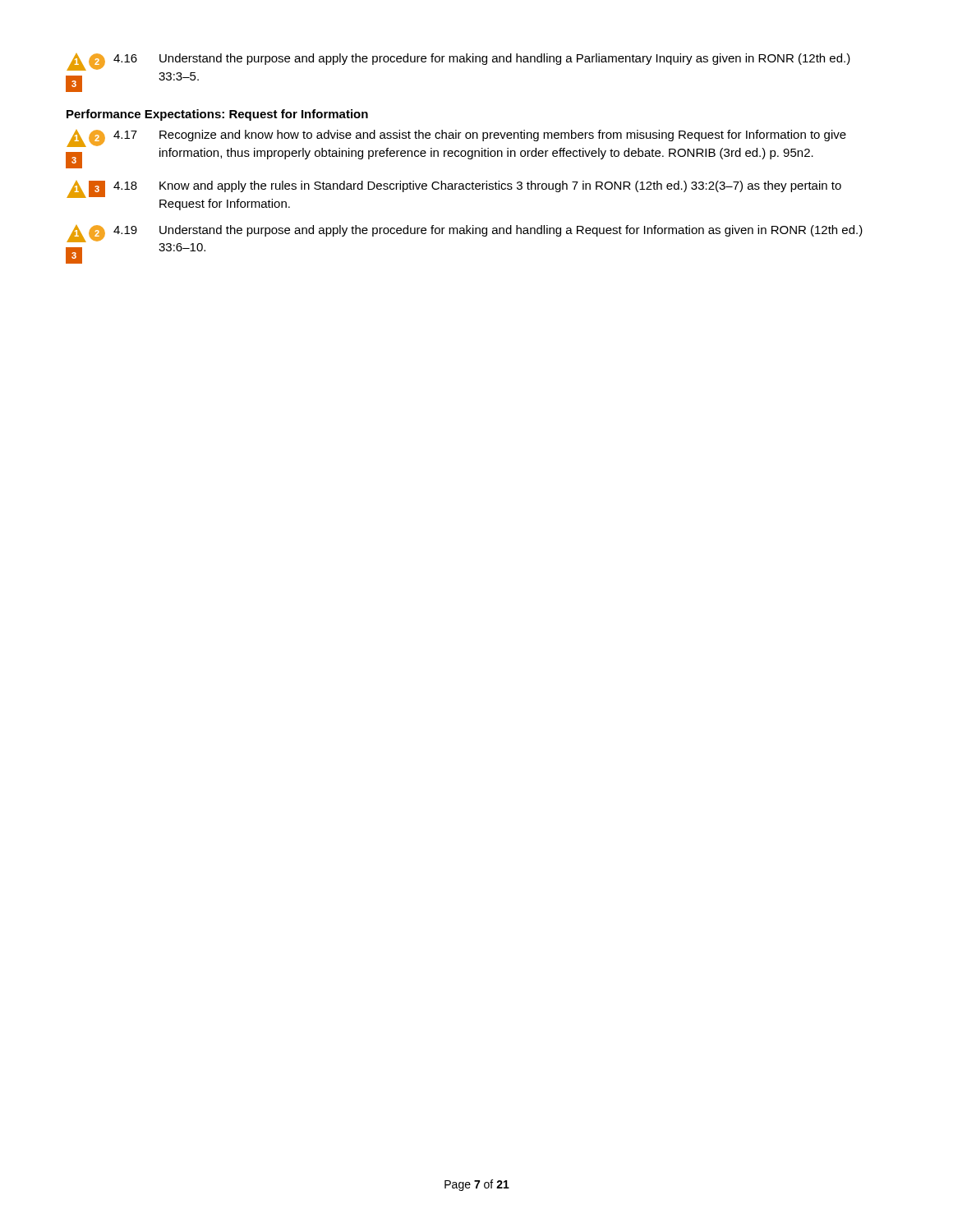Point to the block beginning "1 3 4.18"
The height and width of the screenshot is (1232, 953).
[468, 194]
